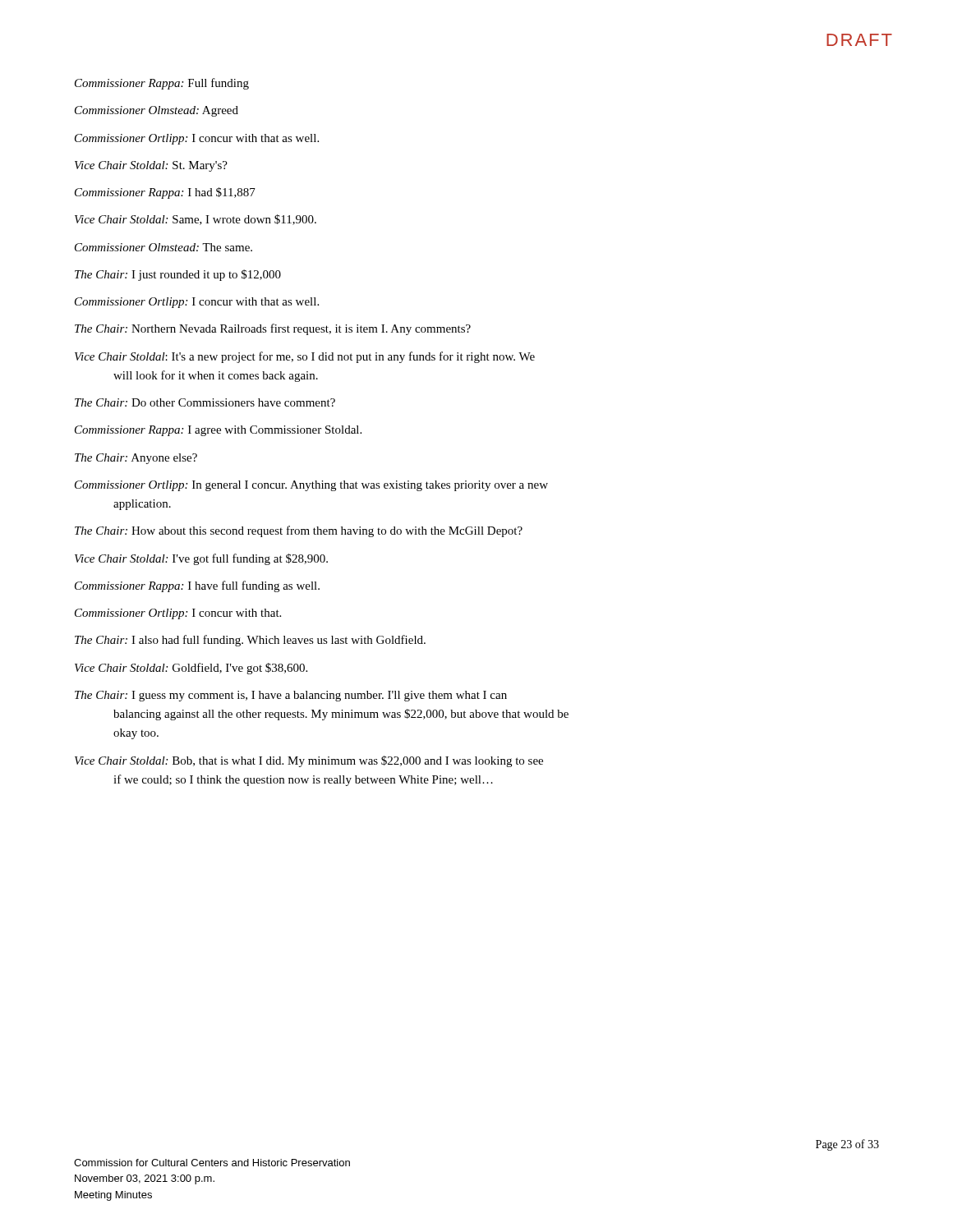Select the text block starting "The Chair: Northern Nevada Railroads first request, it"
Viewport: 953px width, 1232px height.
click(x=272, y=329)
